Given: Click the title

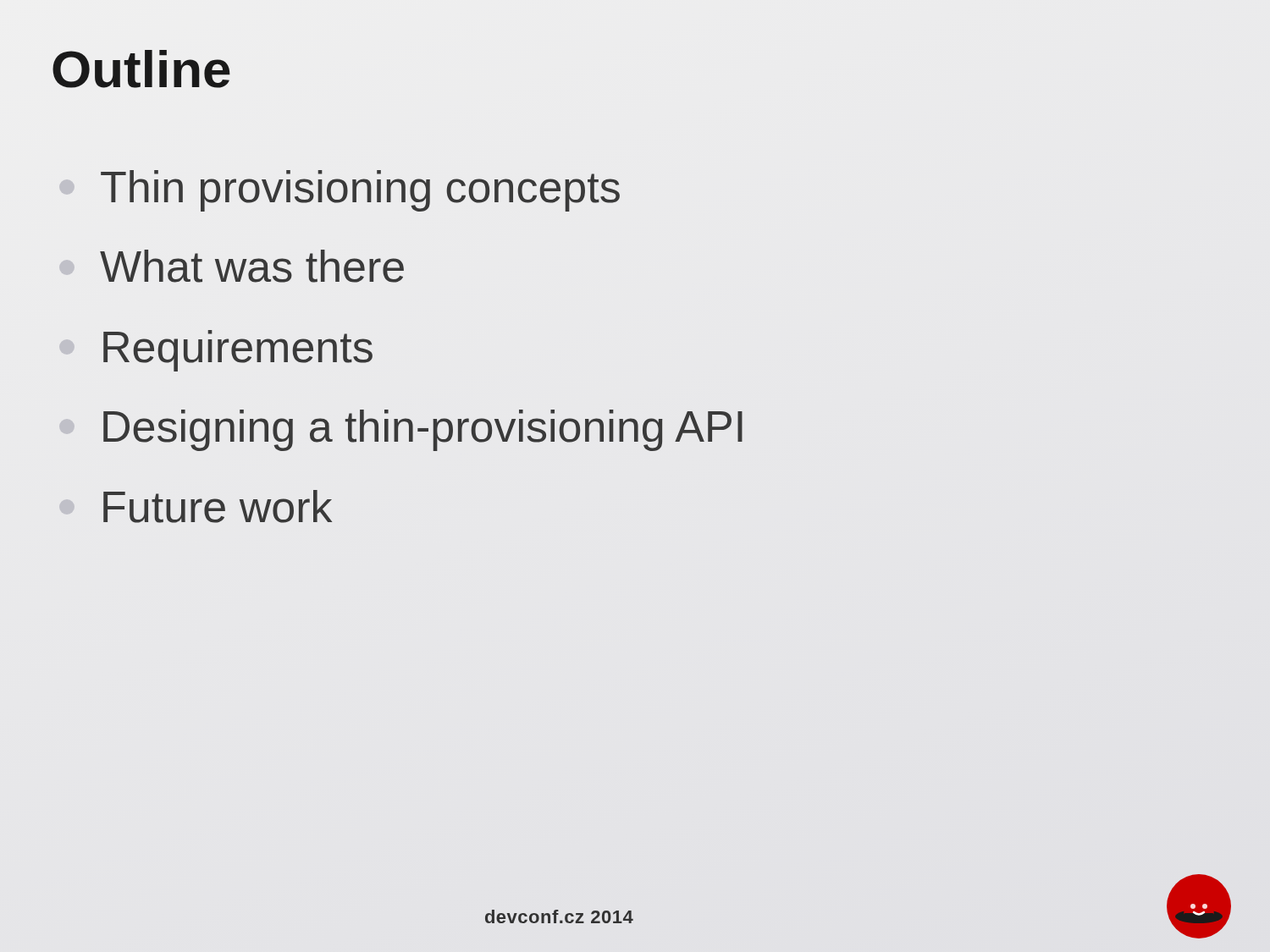Looking at the screenshot, I should [x=141, y=69].
